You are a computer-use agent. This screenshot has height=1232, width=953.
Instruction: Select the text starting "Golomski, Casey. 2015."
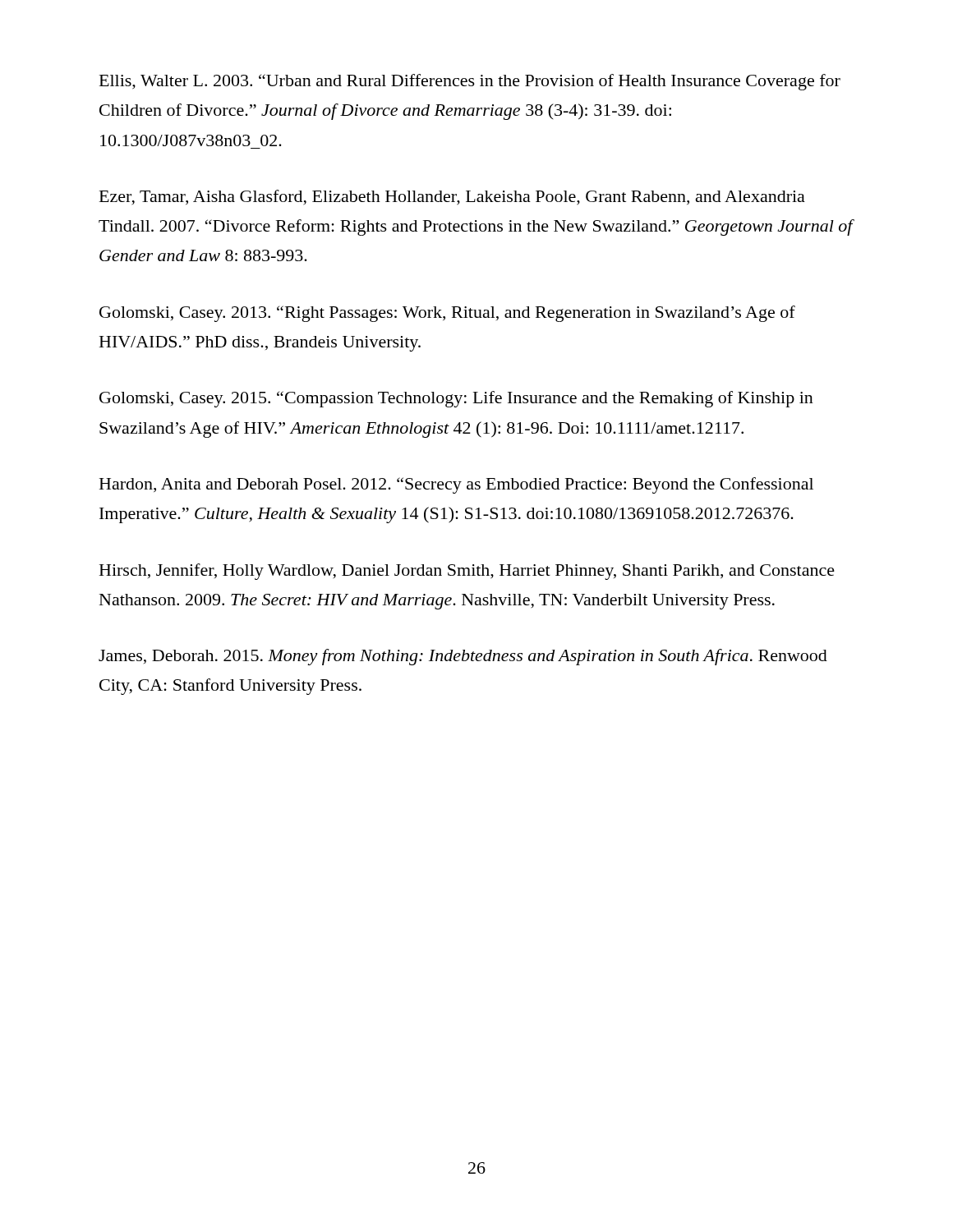456,412
